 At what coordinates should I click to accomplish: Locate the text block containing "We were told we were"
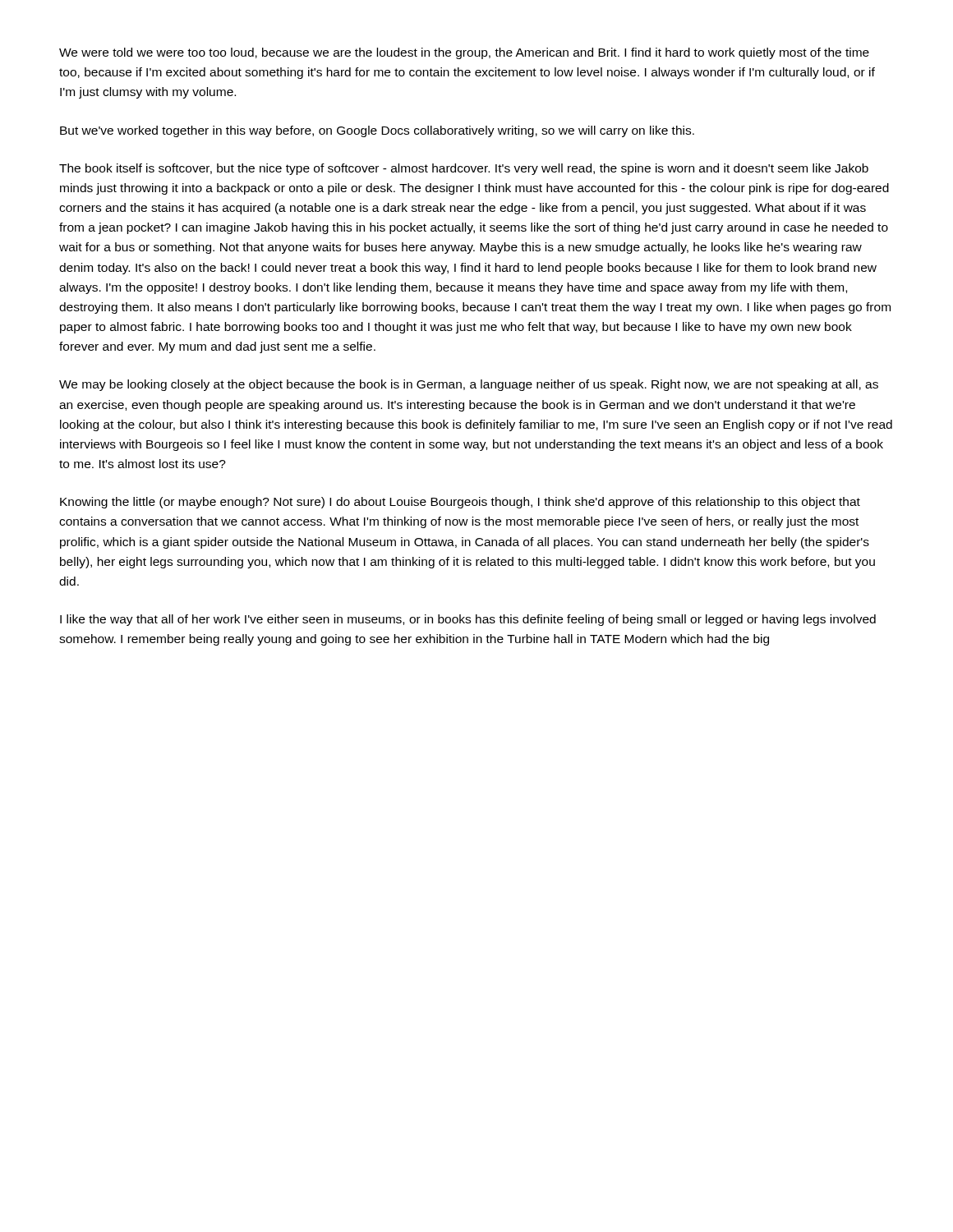(467, 72)
